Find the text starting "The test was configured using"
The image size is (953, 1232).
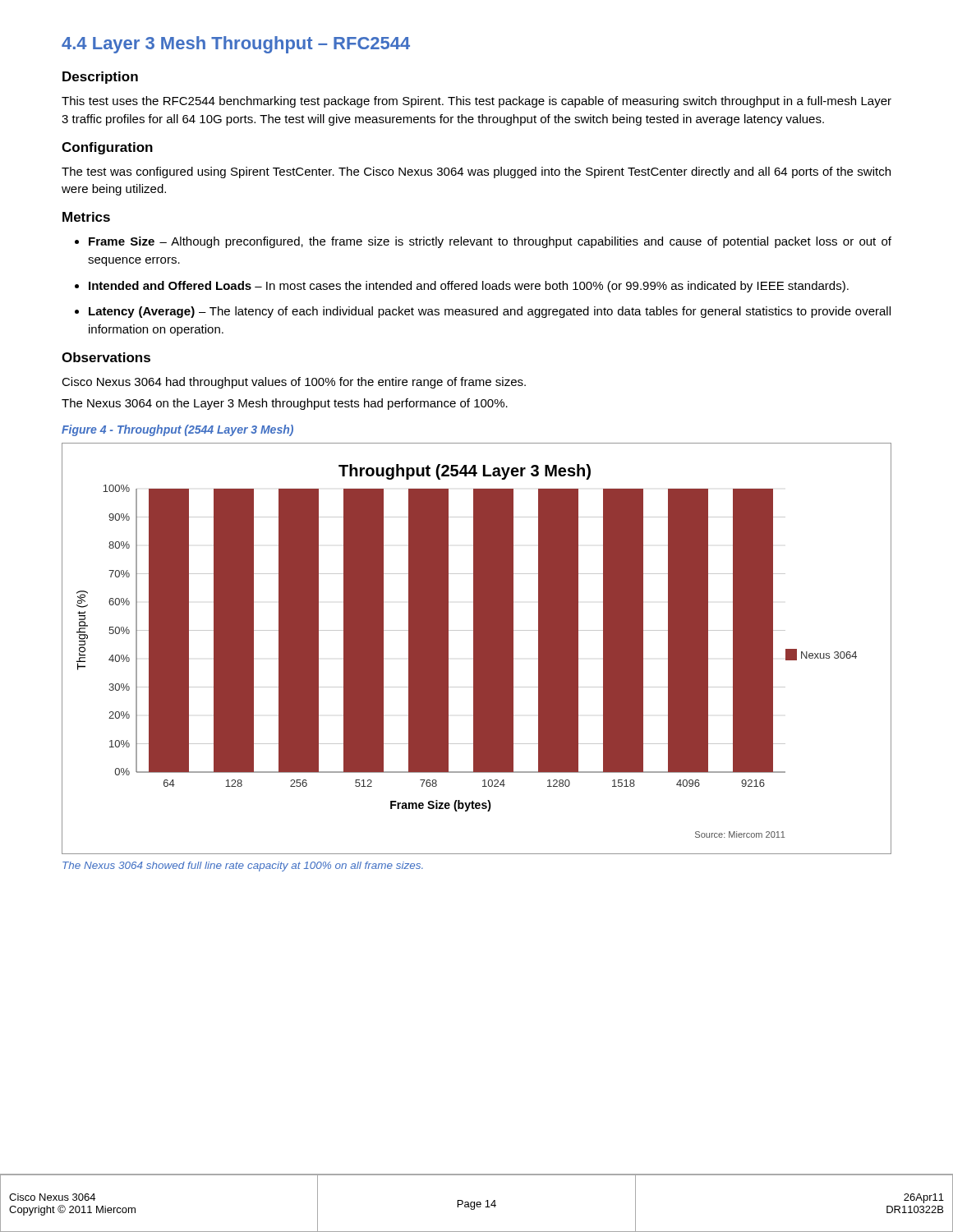476,180
